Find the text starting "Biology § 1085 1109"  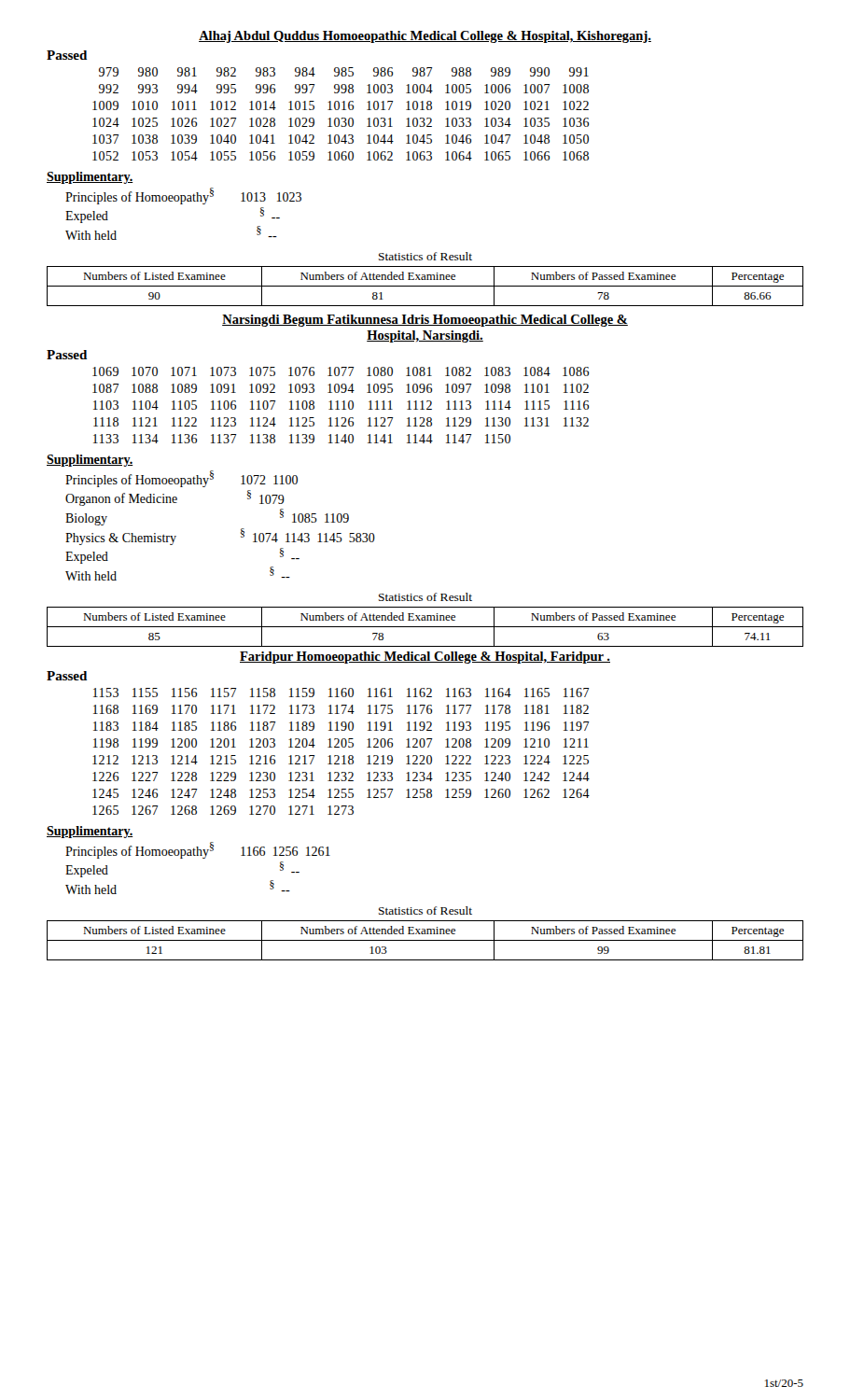click(80, 517)
